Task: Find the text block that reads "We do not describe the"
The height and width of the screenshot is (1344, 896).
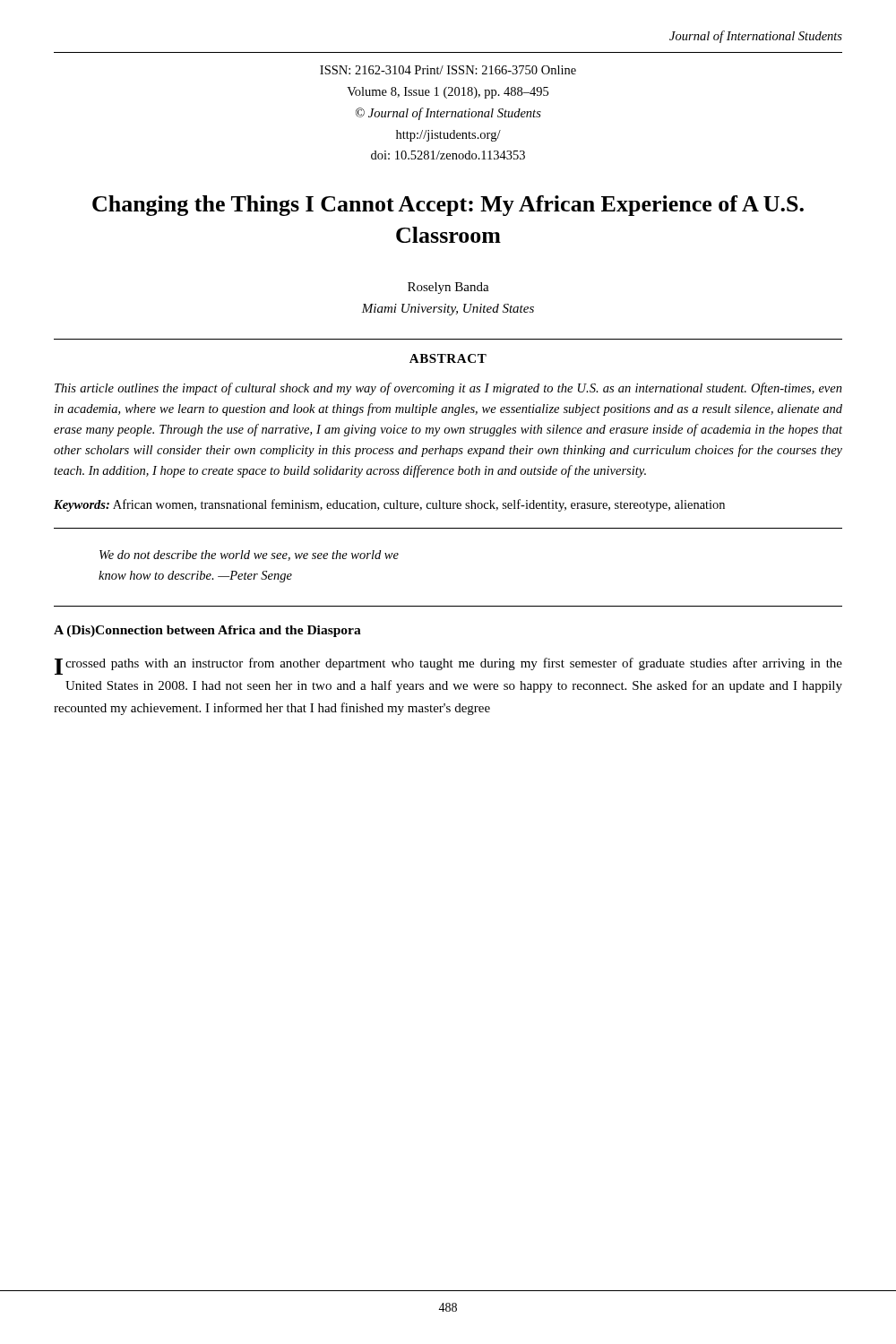Action: click(249, 565)
